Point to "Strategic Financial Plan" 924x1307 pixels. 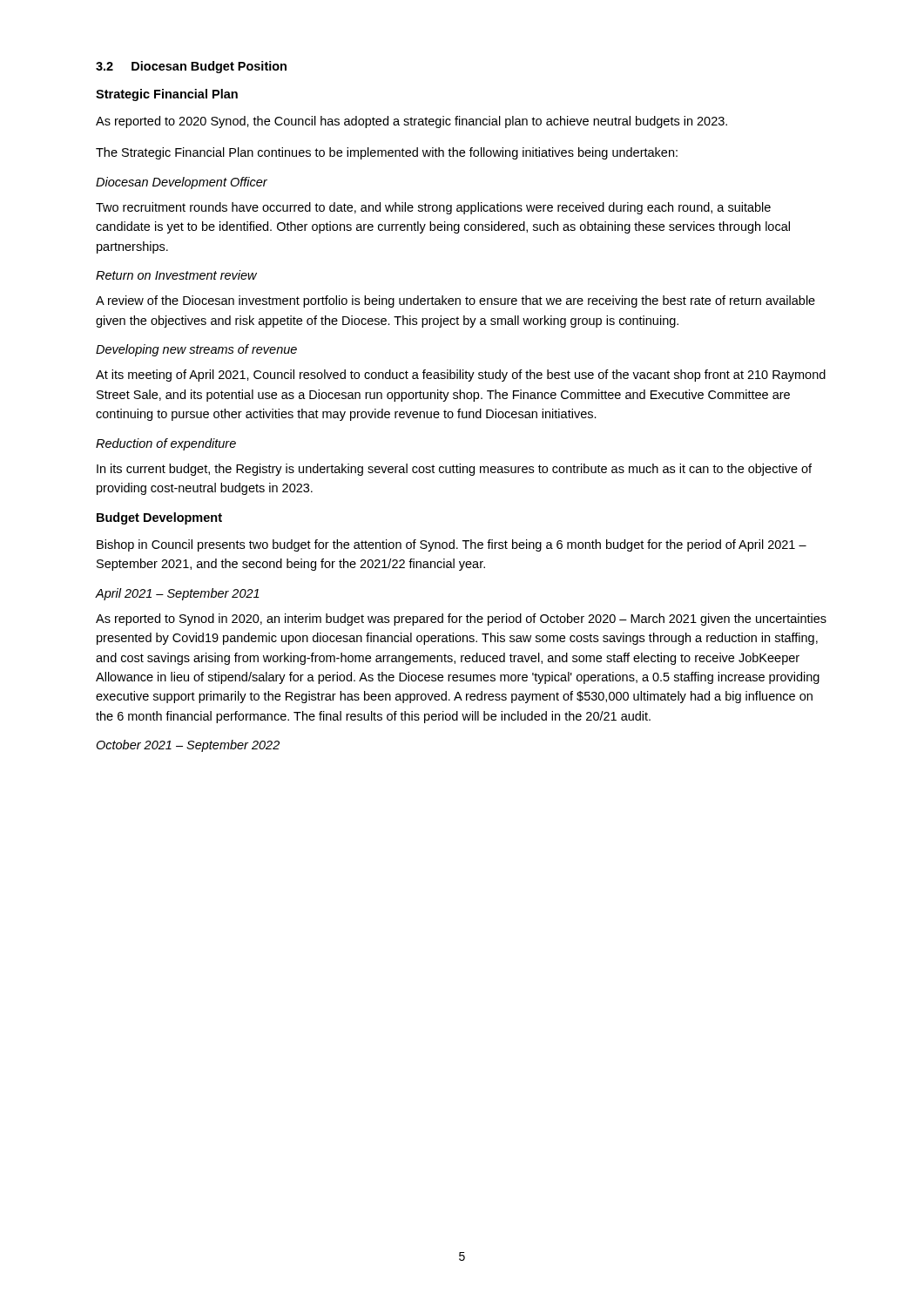[167, 94]
